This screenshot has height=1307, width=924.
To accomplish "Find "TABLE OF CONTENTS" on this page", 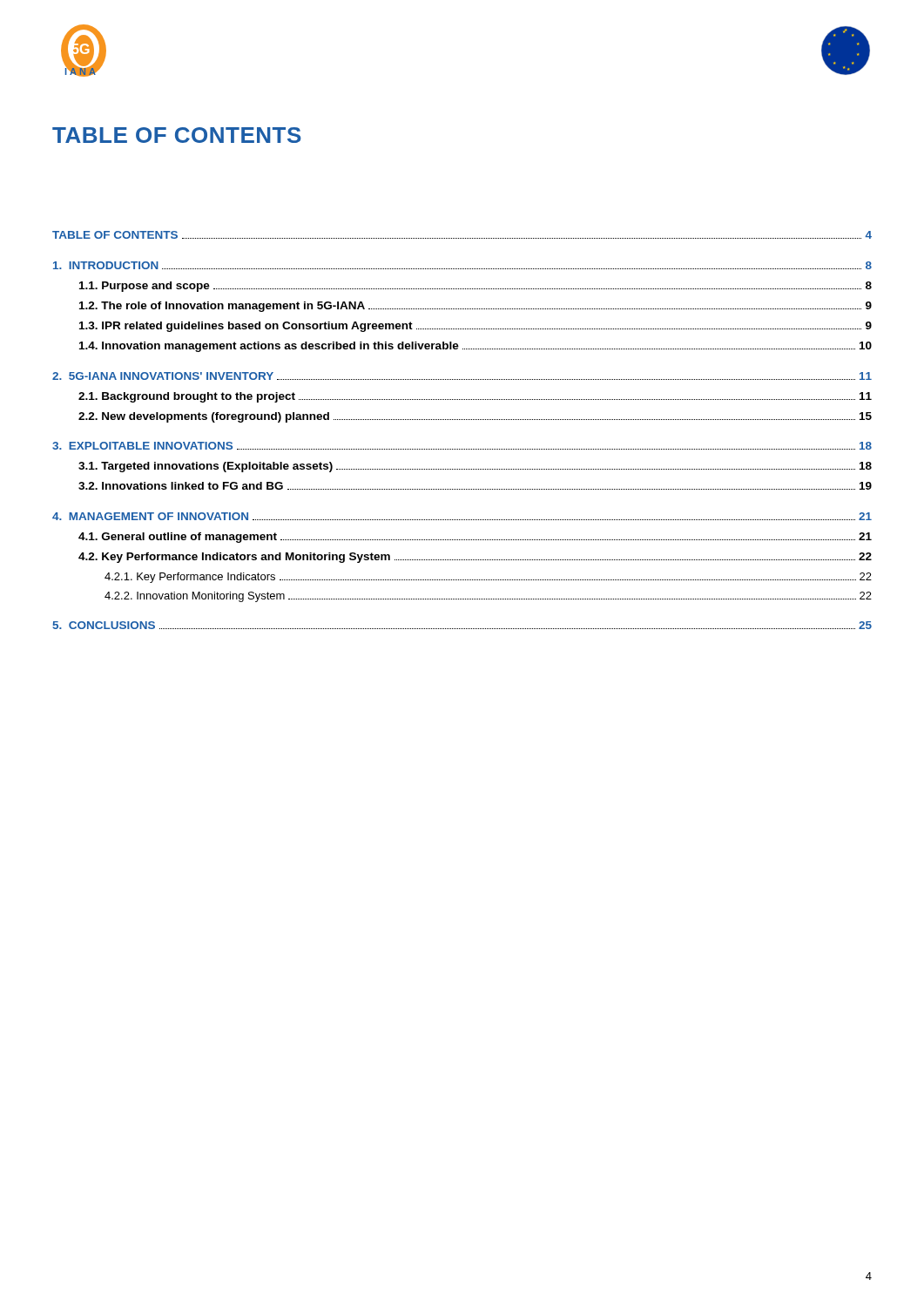I will point(177,135).
